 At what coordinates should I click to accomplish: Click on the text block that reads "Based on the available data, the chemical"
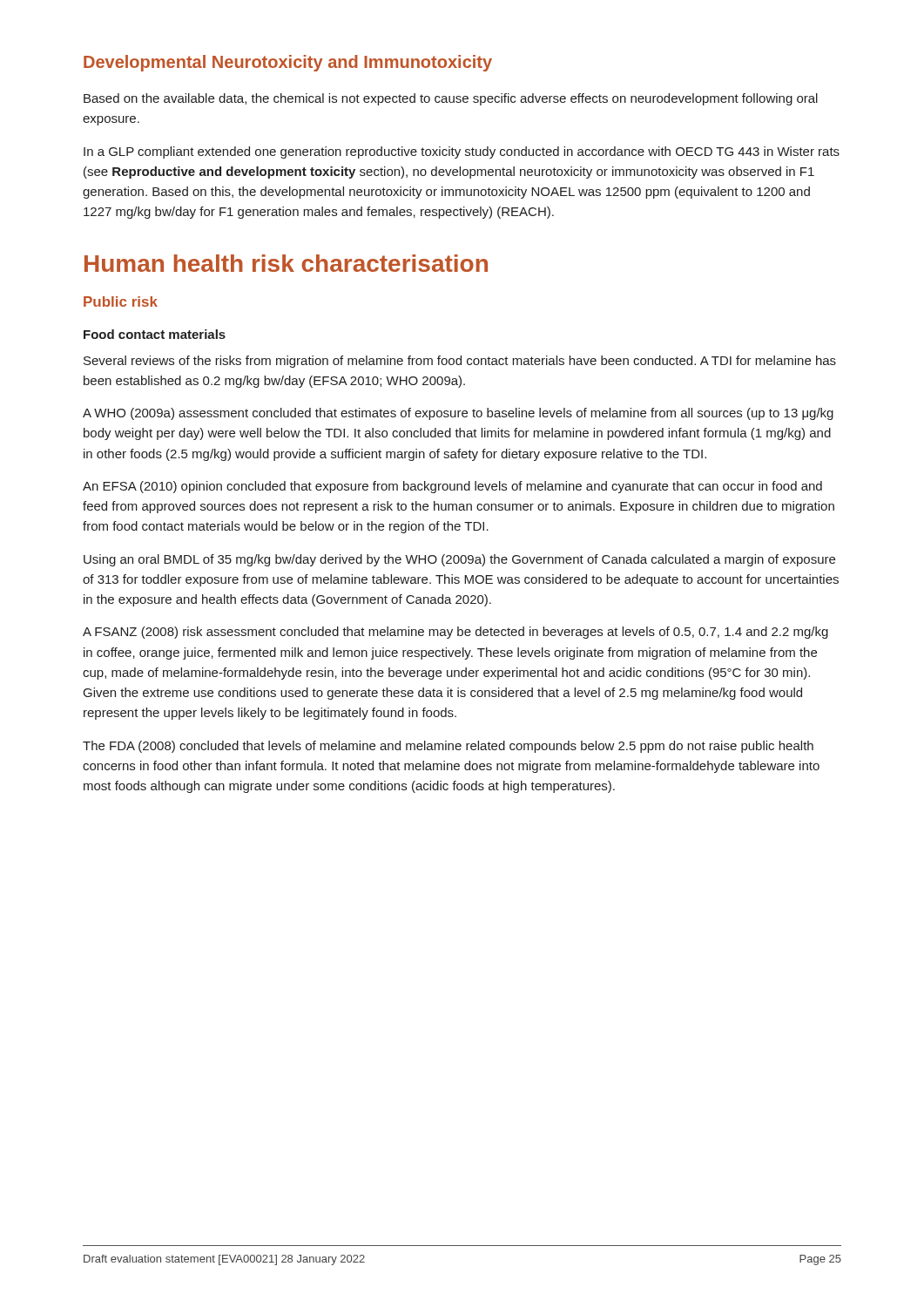click(462, 108)
